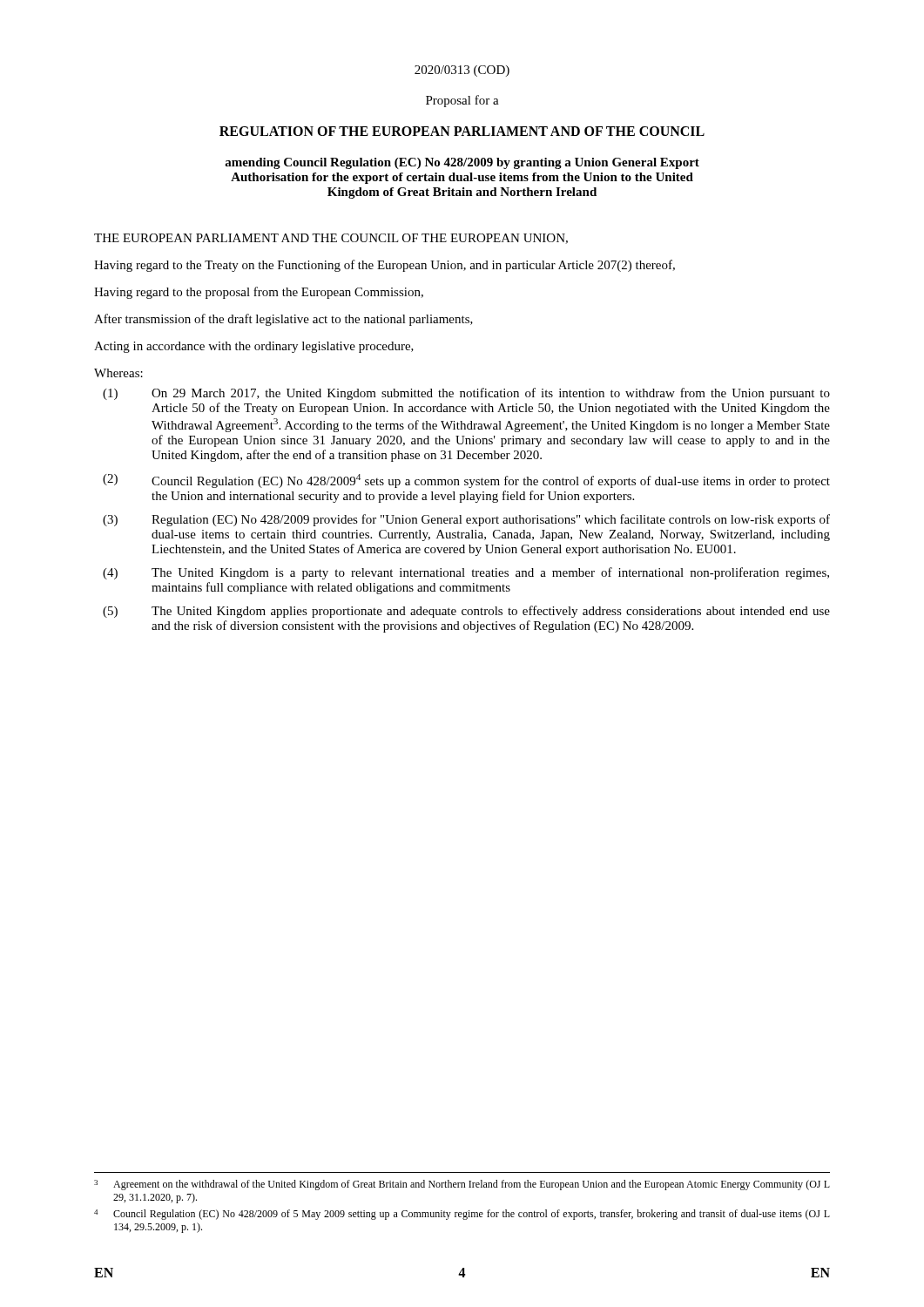Locate the title that reads "amending Council Regulation (EC) No 428/2009 by"
The height and width of the screenshot is (1307, 924).
coord(462,177)
